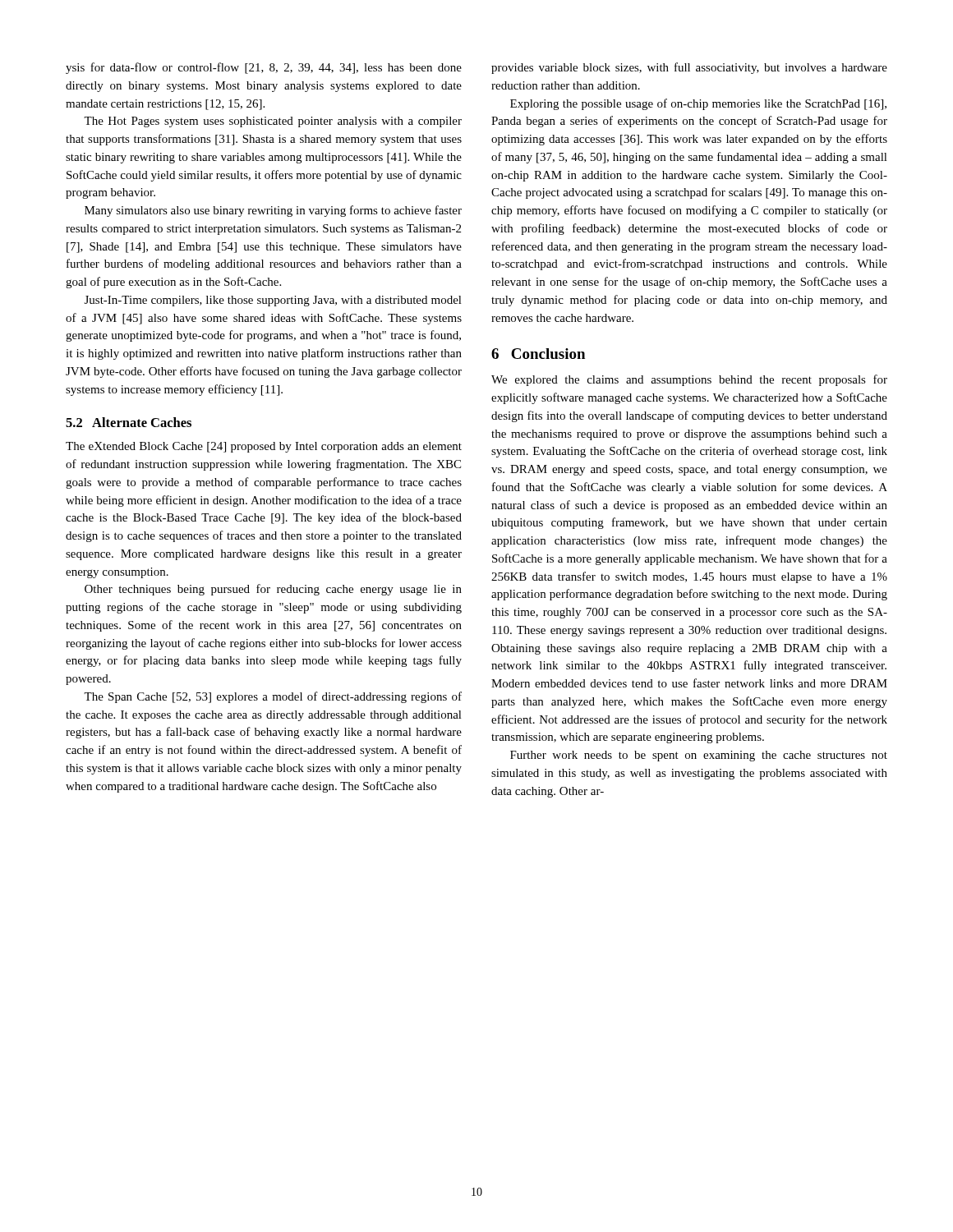The width and height of the screenshot is (953, 1232).
Task: Find the block on this page that starts "provides variable block sizes, with"
Action: click(x=689, y=193)
